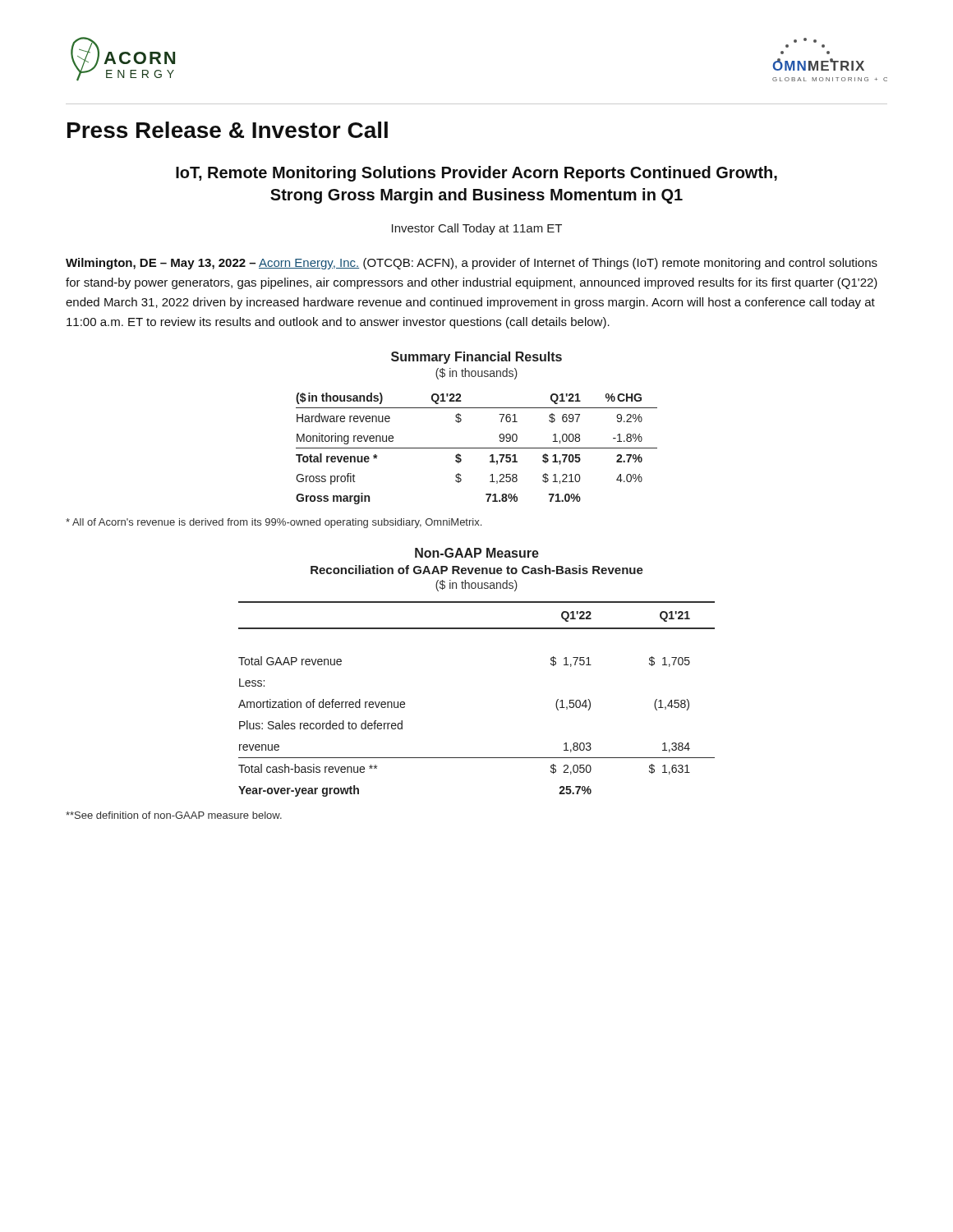Point to the section header beginning "IoT, Remote Monitoring Solutions"
Viewport: 953px width, 1232px height.
tap(476, 184)
